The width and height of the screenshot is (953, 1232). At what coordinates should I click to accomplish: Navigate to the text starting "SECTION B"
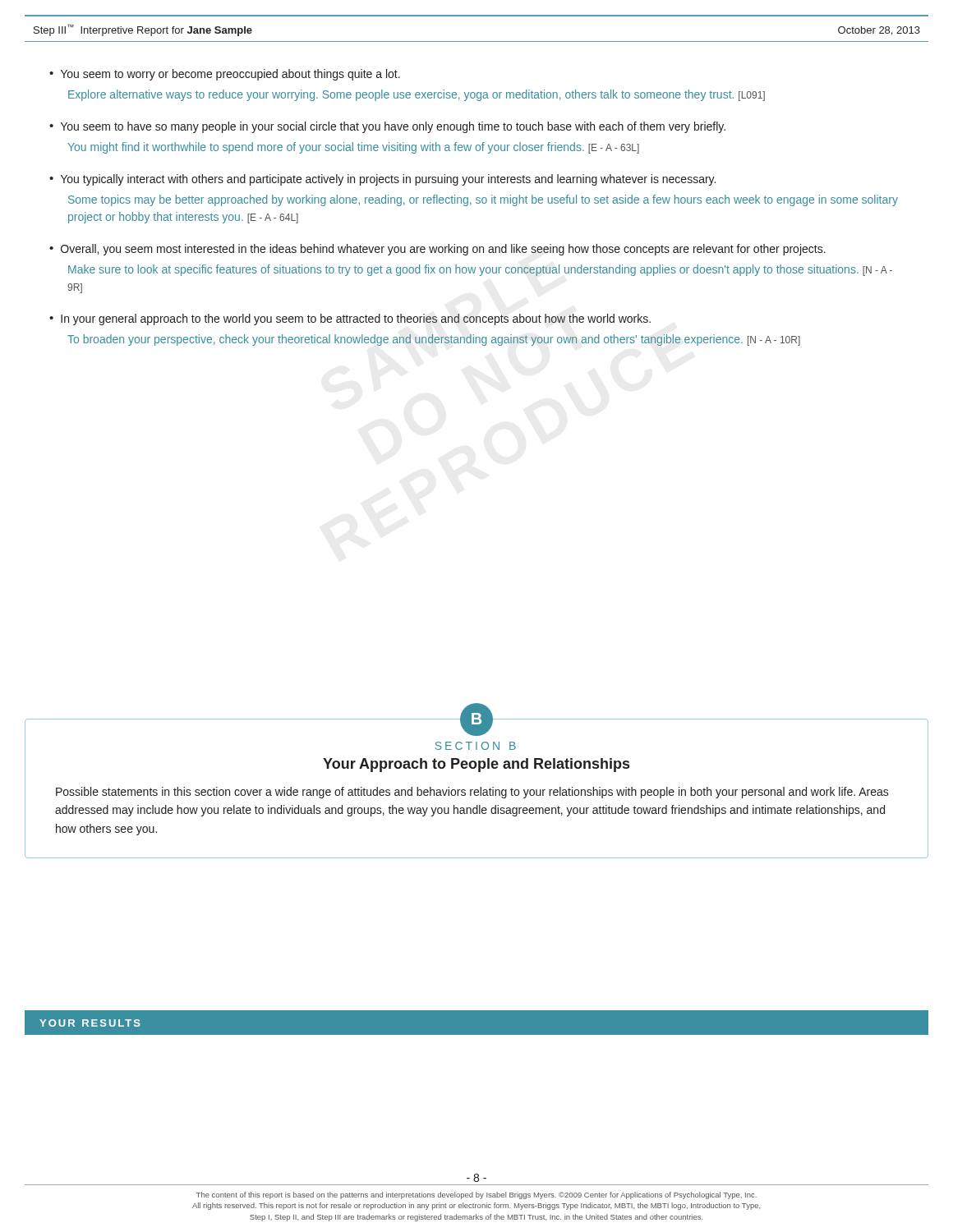[x=476, y=746]
